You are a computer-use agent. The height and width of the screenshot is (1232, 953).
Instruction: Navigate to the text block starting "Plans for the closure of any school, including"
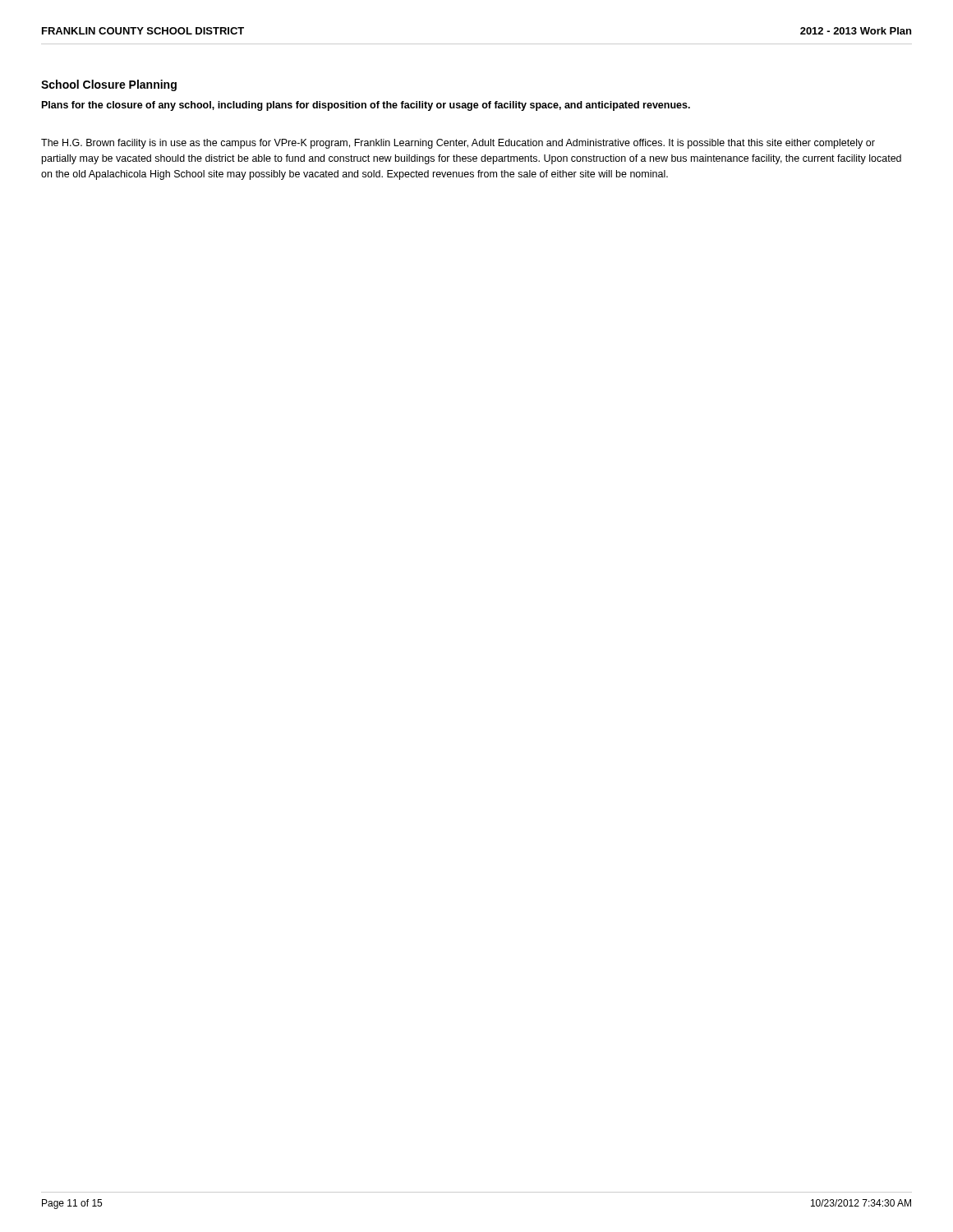366,105
